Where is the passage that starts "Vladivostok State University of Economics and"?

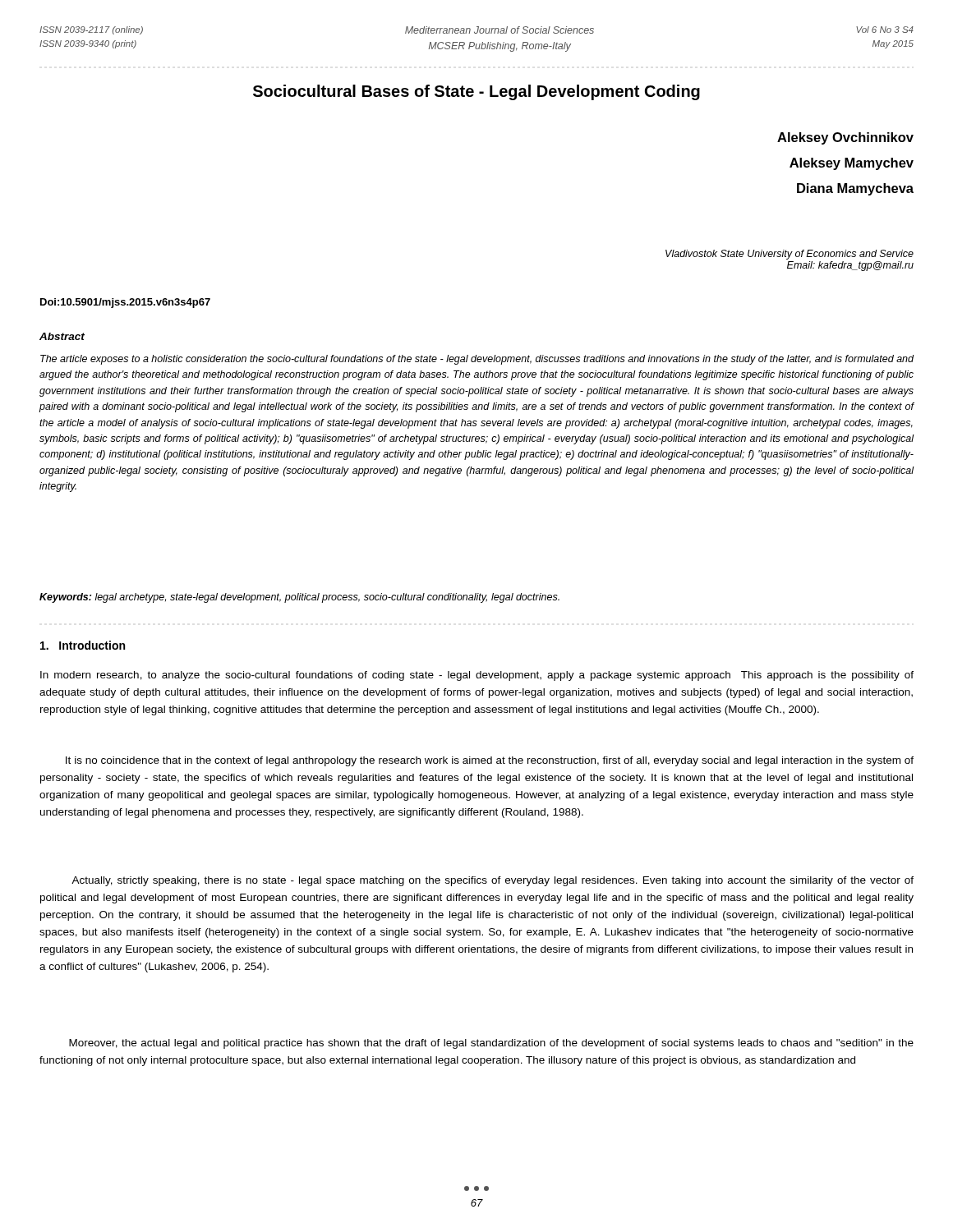click(789, 260)
